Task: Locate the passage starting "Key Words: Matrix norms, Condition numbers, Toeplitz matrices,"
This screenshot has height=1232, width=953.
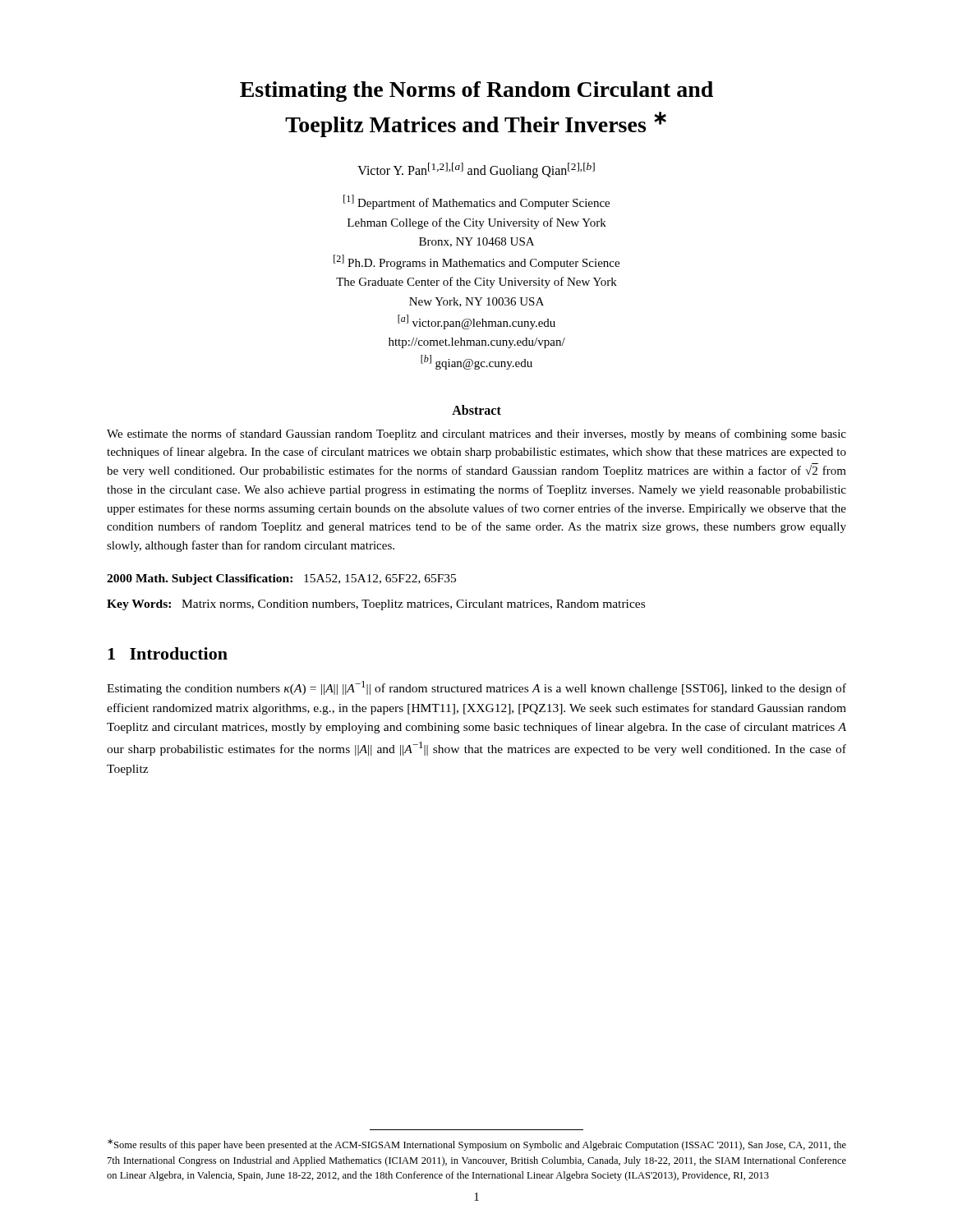Action: click(376, 604)
